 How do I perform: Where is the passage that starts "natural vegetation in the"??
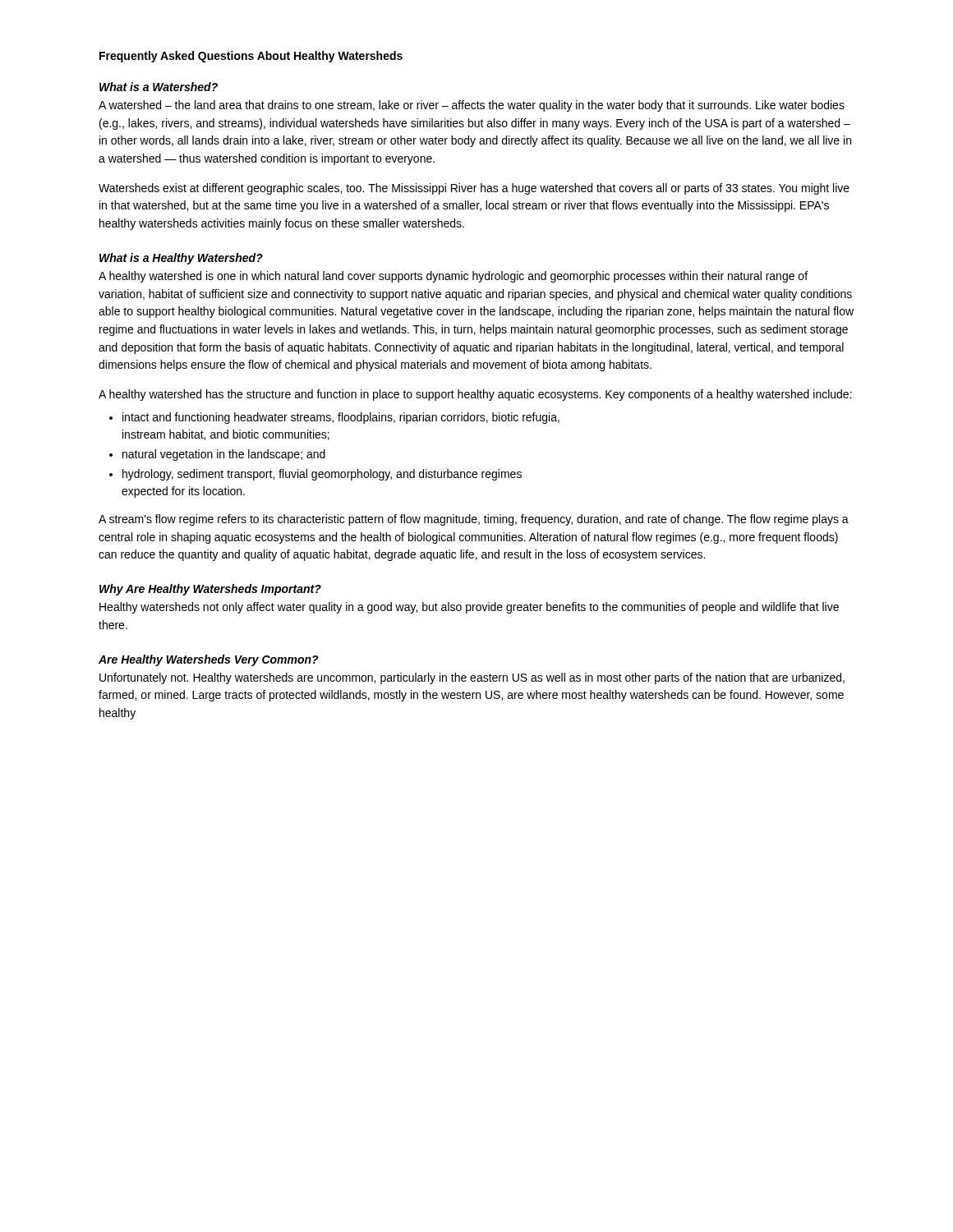point(224,454)
